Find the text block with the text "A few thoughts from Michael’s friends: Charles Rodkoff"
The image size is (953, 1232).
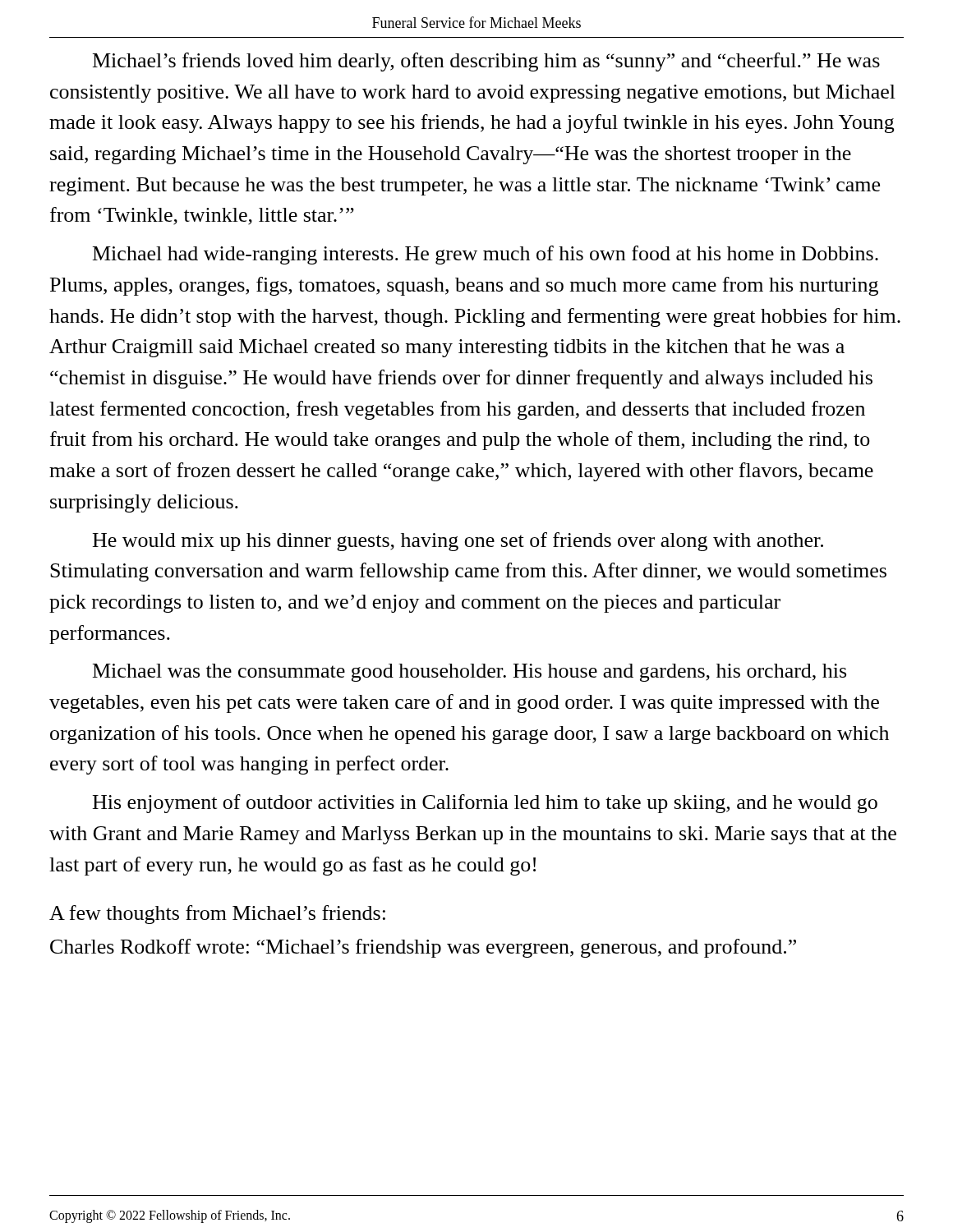[x=217, y=915]
